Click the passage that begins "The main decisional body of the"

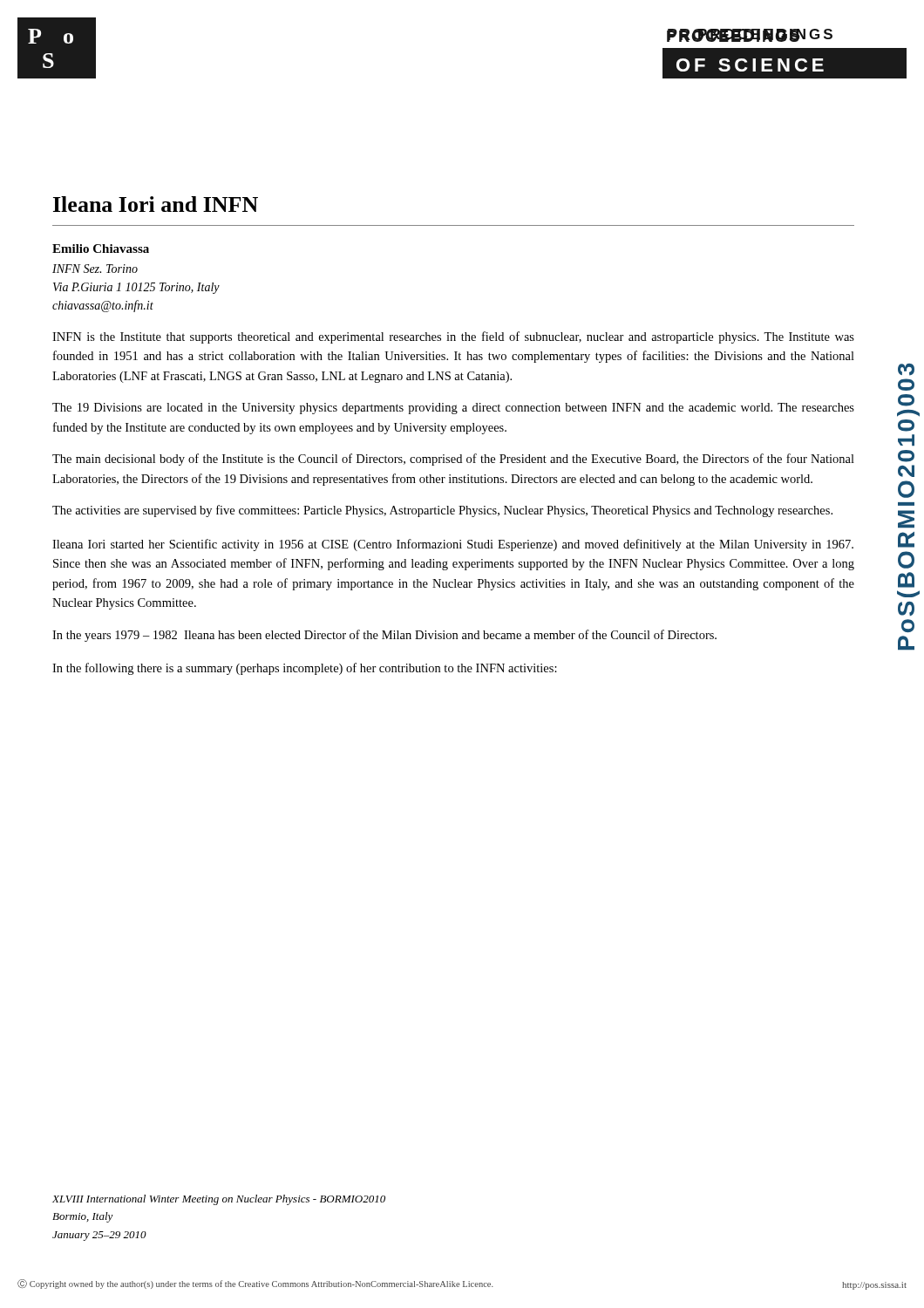(453, 469)
